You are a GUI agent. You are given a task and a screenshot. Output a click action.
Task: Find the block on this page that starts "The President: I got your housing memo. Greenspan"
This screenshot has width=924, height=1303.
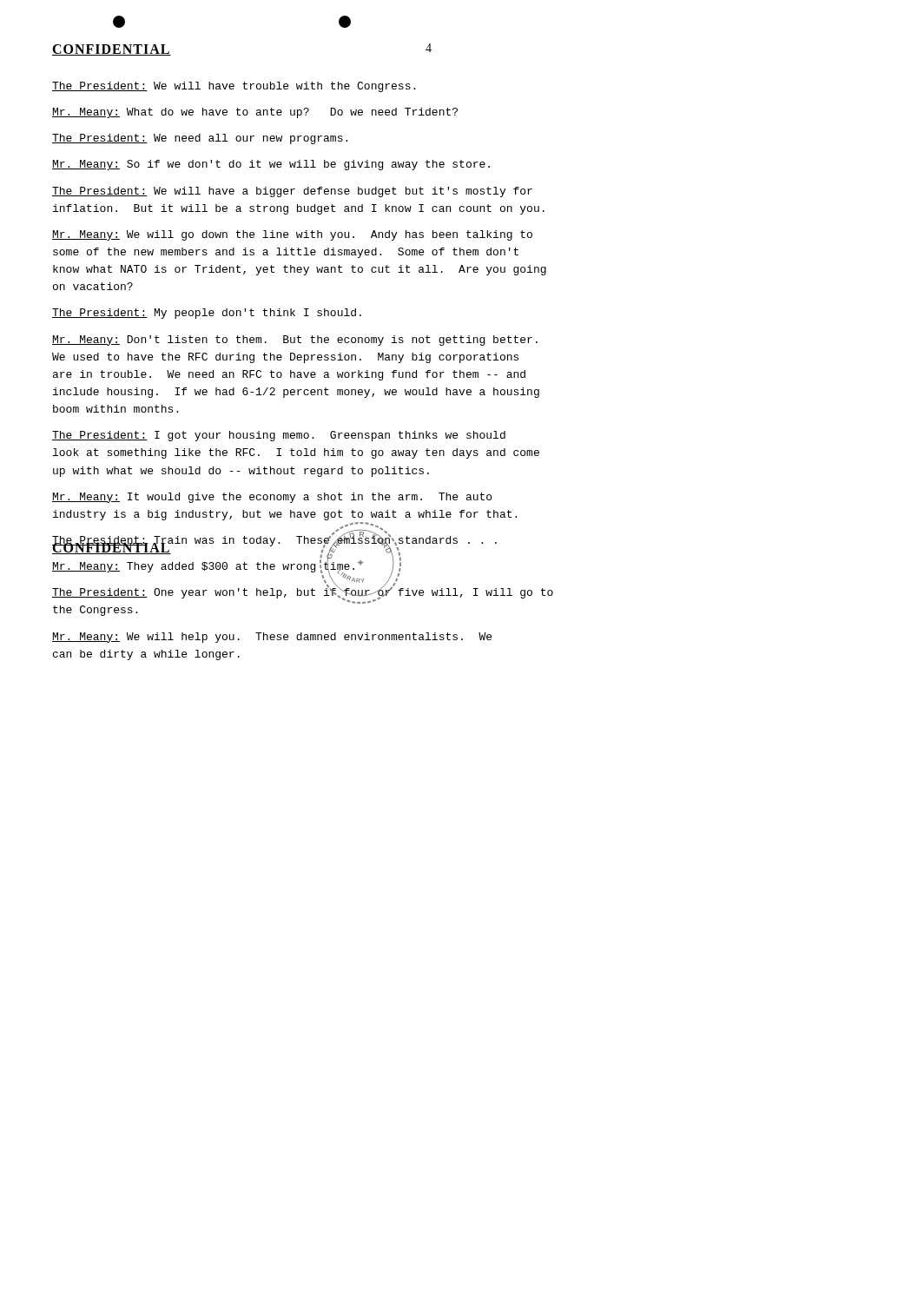pos(296,453)
